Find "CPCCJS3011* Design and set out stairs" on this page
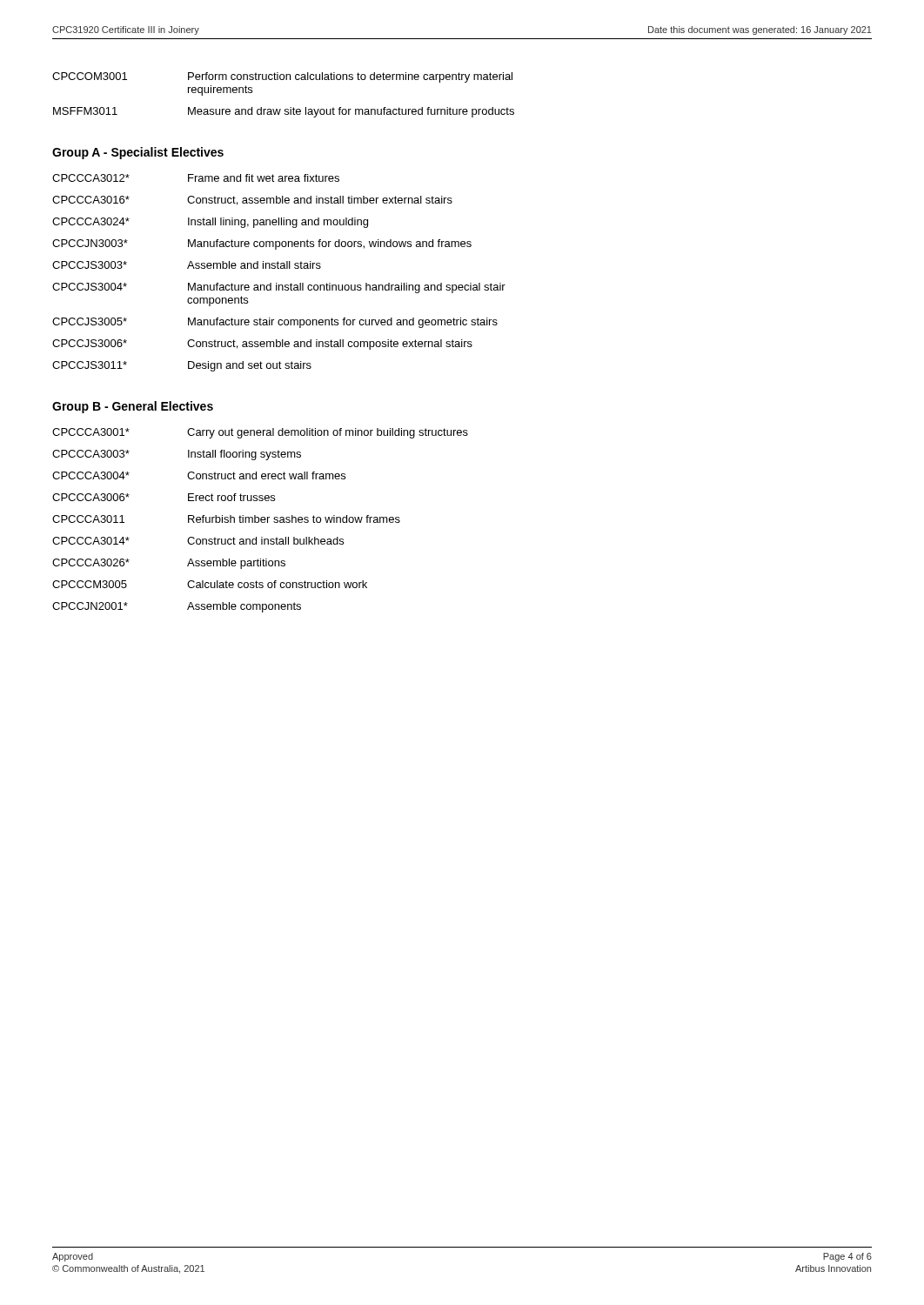Screen dimensions: 1305x924 point(88,366)
